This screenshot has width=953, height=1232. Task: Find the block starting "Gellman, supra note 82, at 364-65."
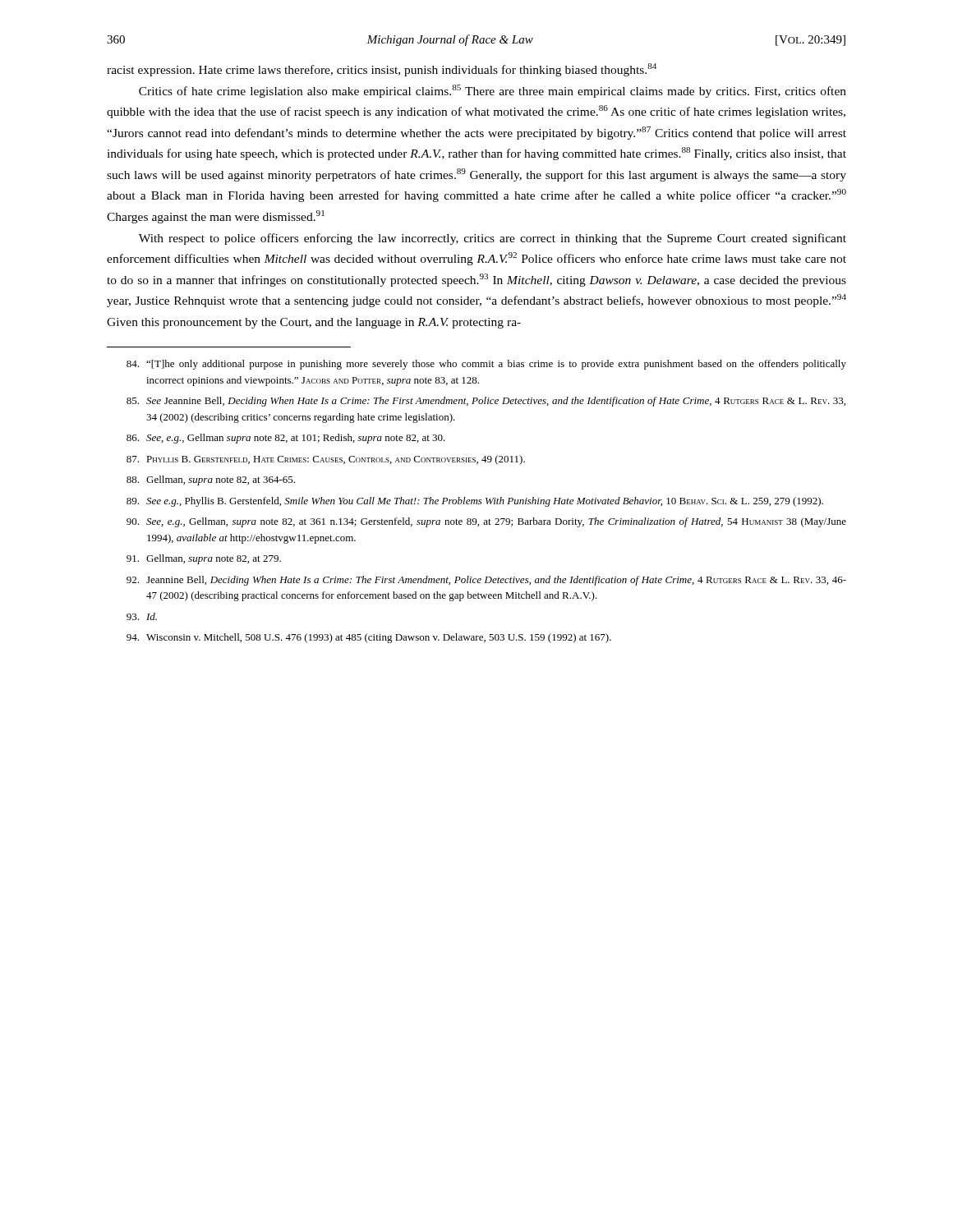[x=211, y=480]
